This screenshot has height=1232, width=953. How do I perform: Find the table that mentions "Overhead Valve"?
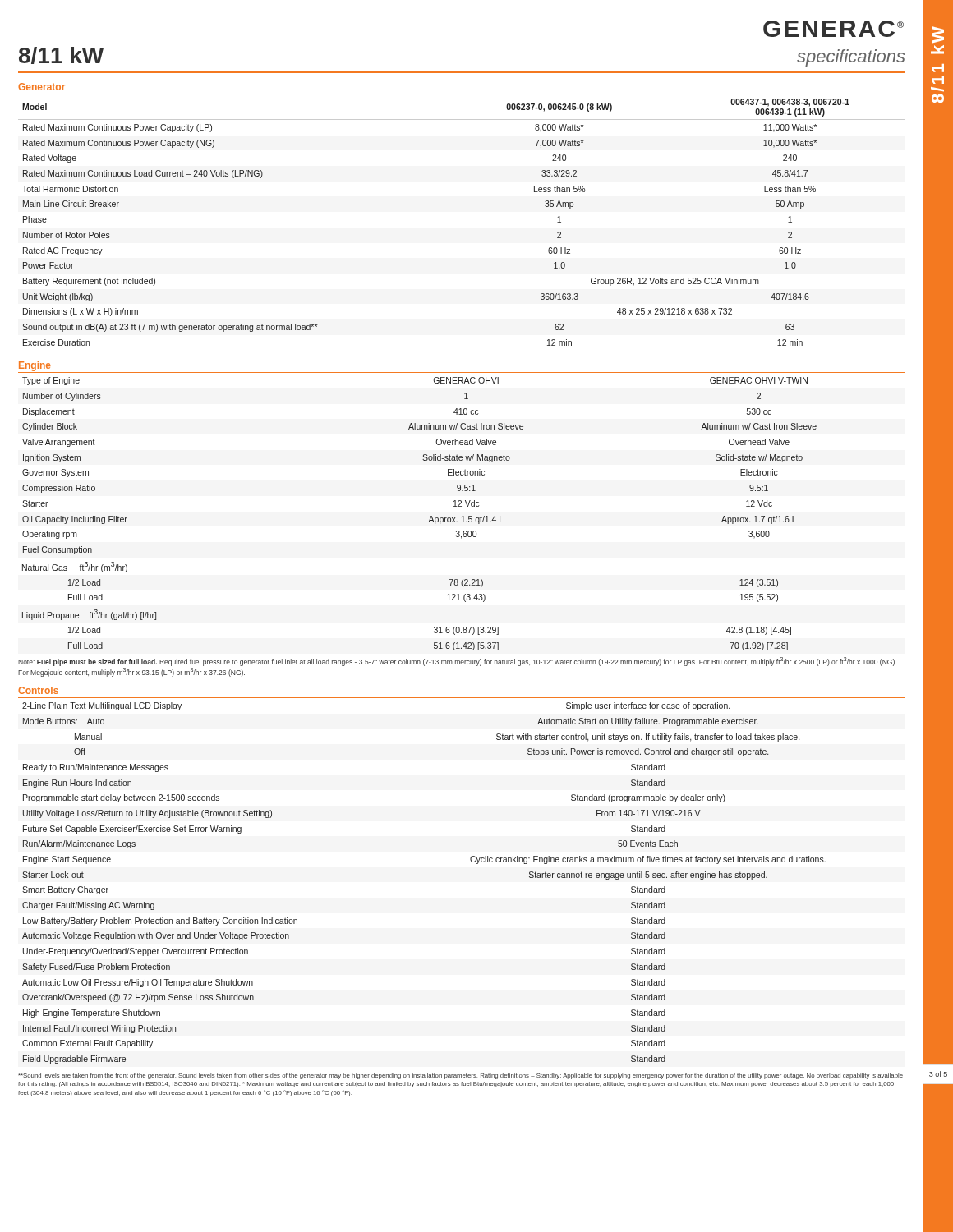pyautogui.click(x=462, y=513)
